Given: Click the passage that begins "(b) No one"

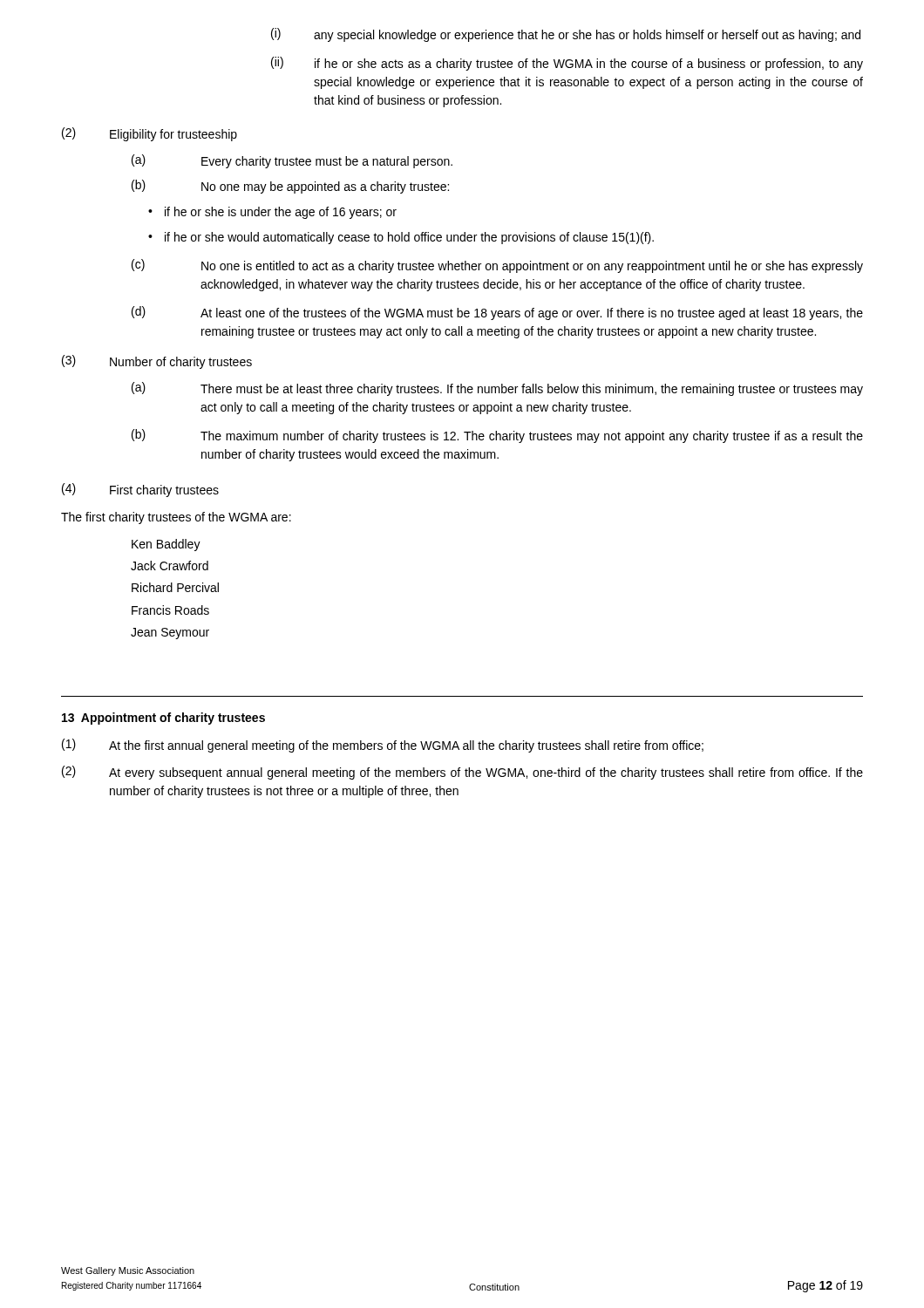Looking at the screenshot, I should (290, 187).
